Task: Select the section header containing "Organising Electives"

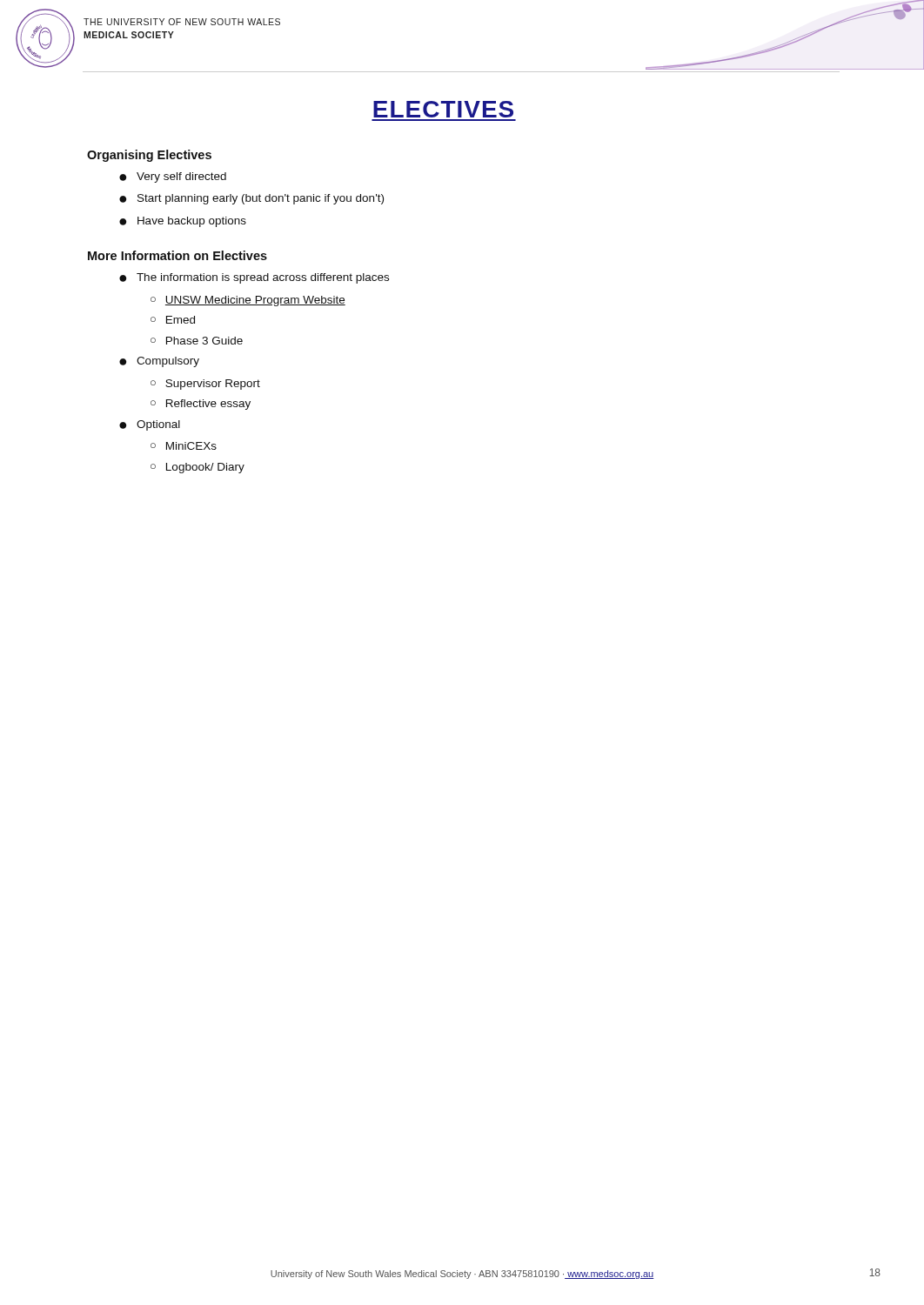Action: click(149, 155)
